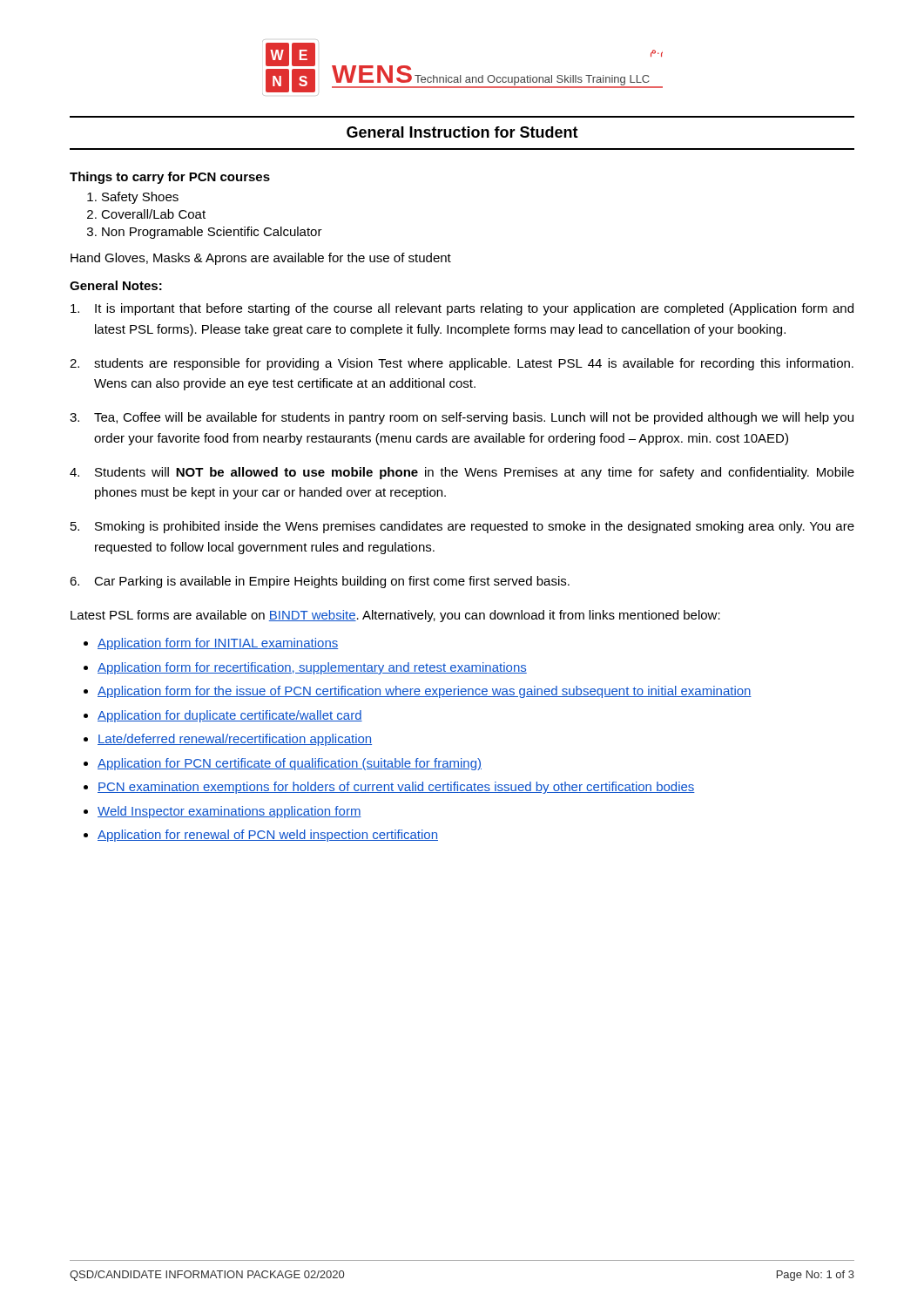The height and width of the screenshot is (1307, 924).
Task: Locate the section header that says "General Notes:"
Action: pyautogui.click(x=116, y=286)
